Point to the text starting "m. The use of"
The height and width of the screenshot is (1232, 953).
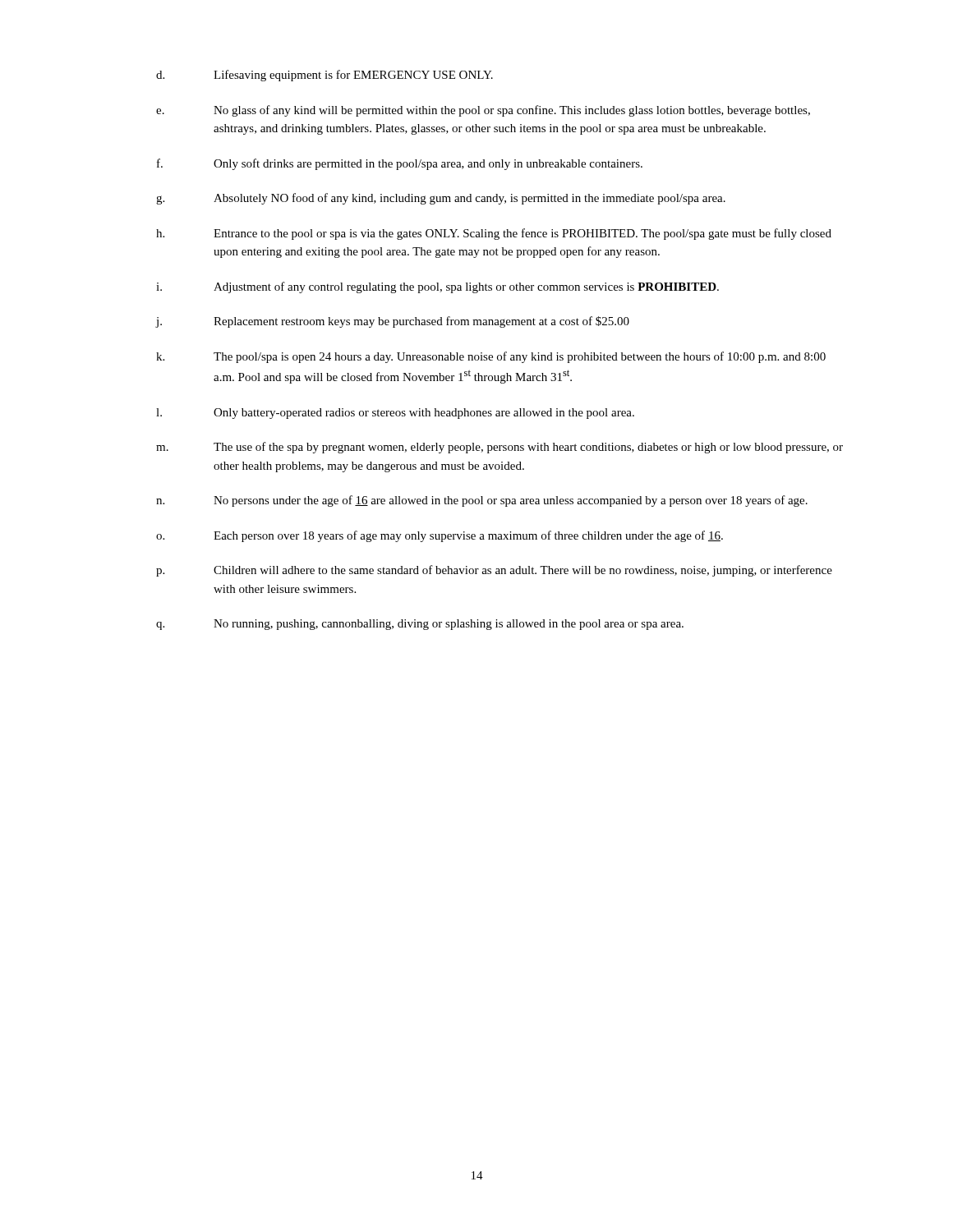(501, 456)
